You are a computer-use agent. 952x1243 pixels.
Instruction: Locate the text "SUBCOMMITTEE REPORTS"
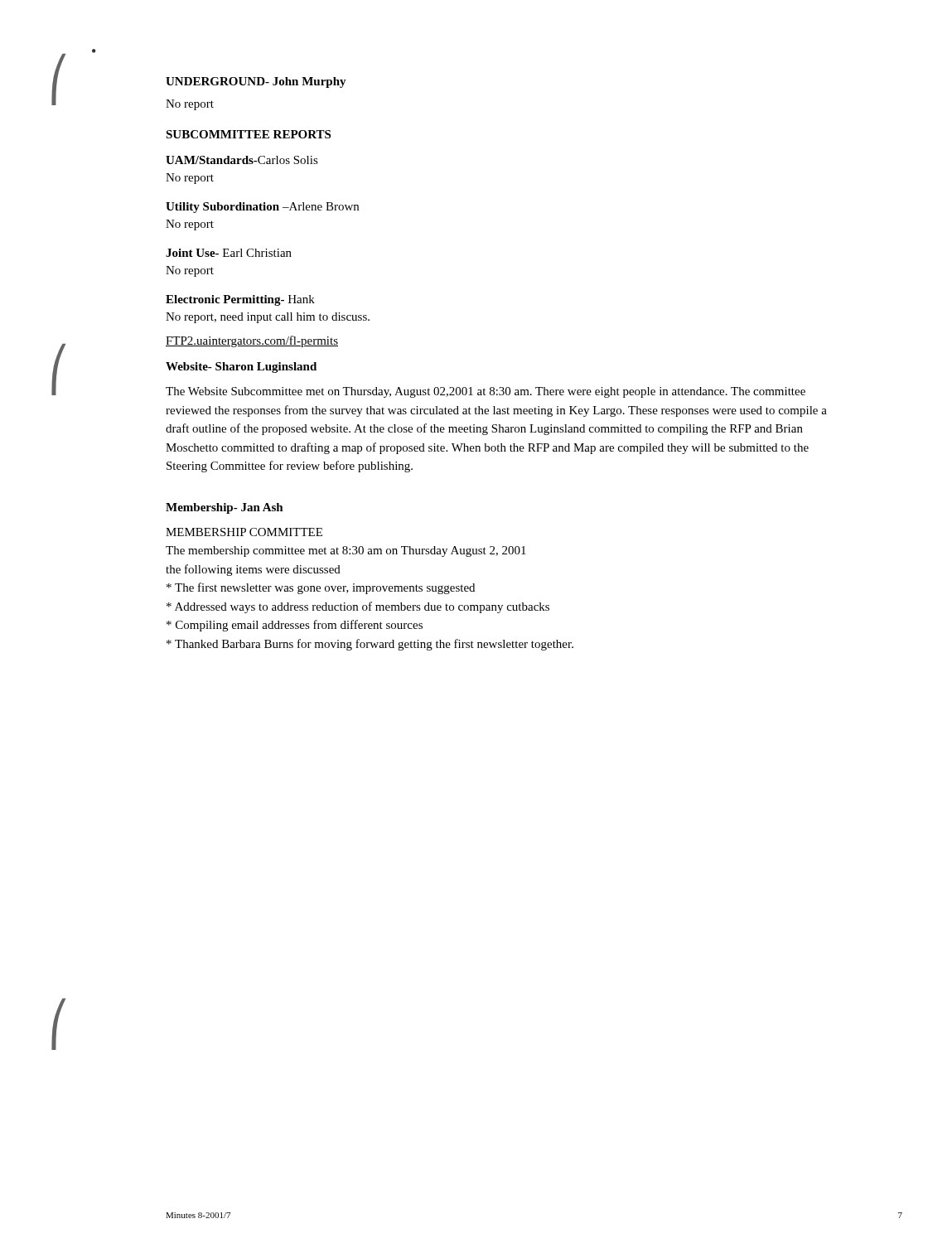point(249,134)
